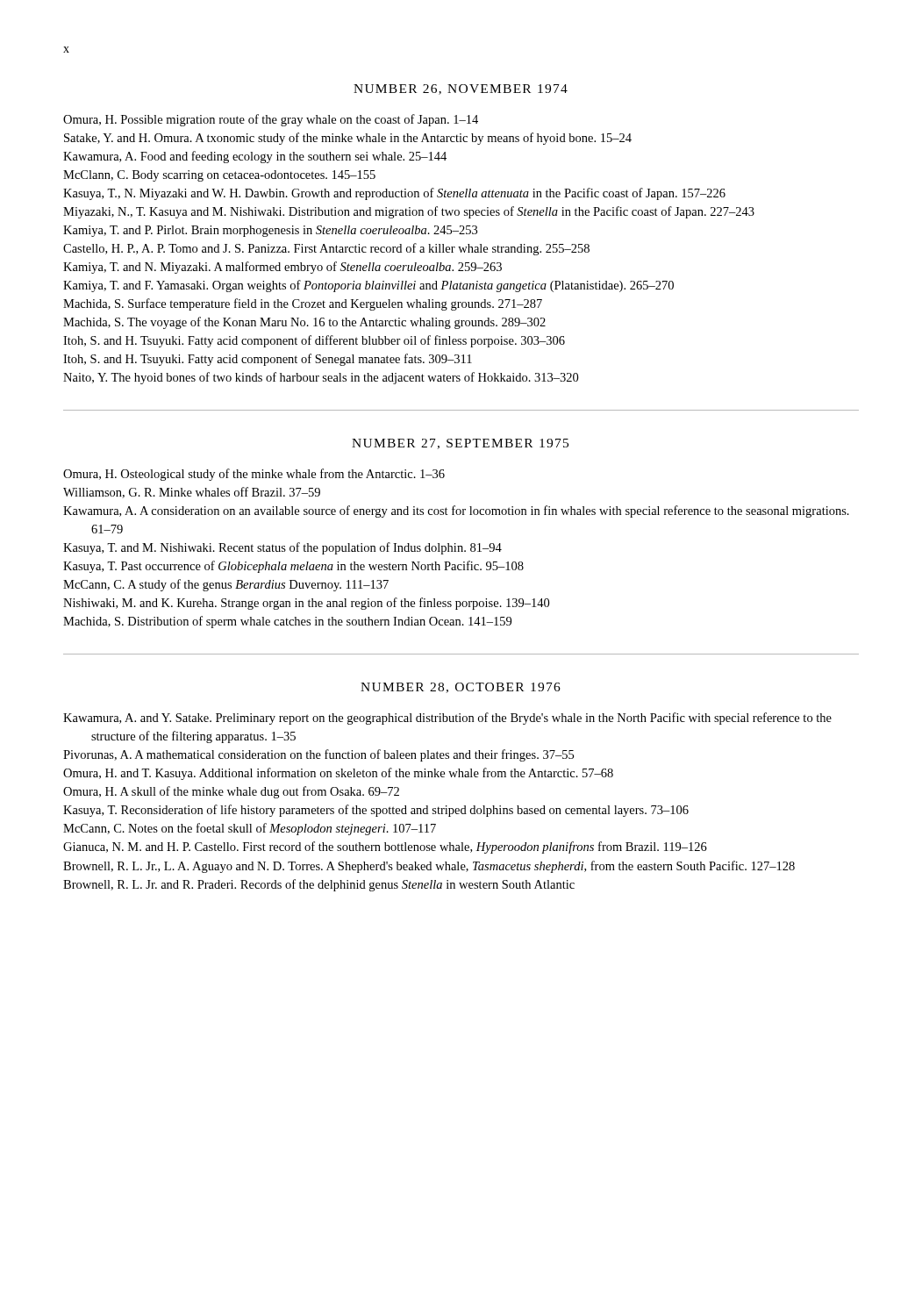Image resolution: width=922 pixels, height=1316 pixels.
Task: Find the text starting "Kawamura, A. Food and"
Action: tap(255, 156)
